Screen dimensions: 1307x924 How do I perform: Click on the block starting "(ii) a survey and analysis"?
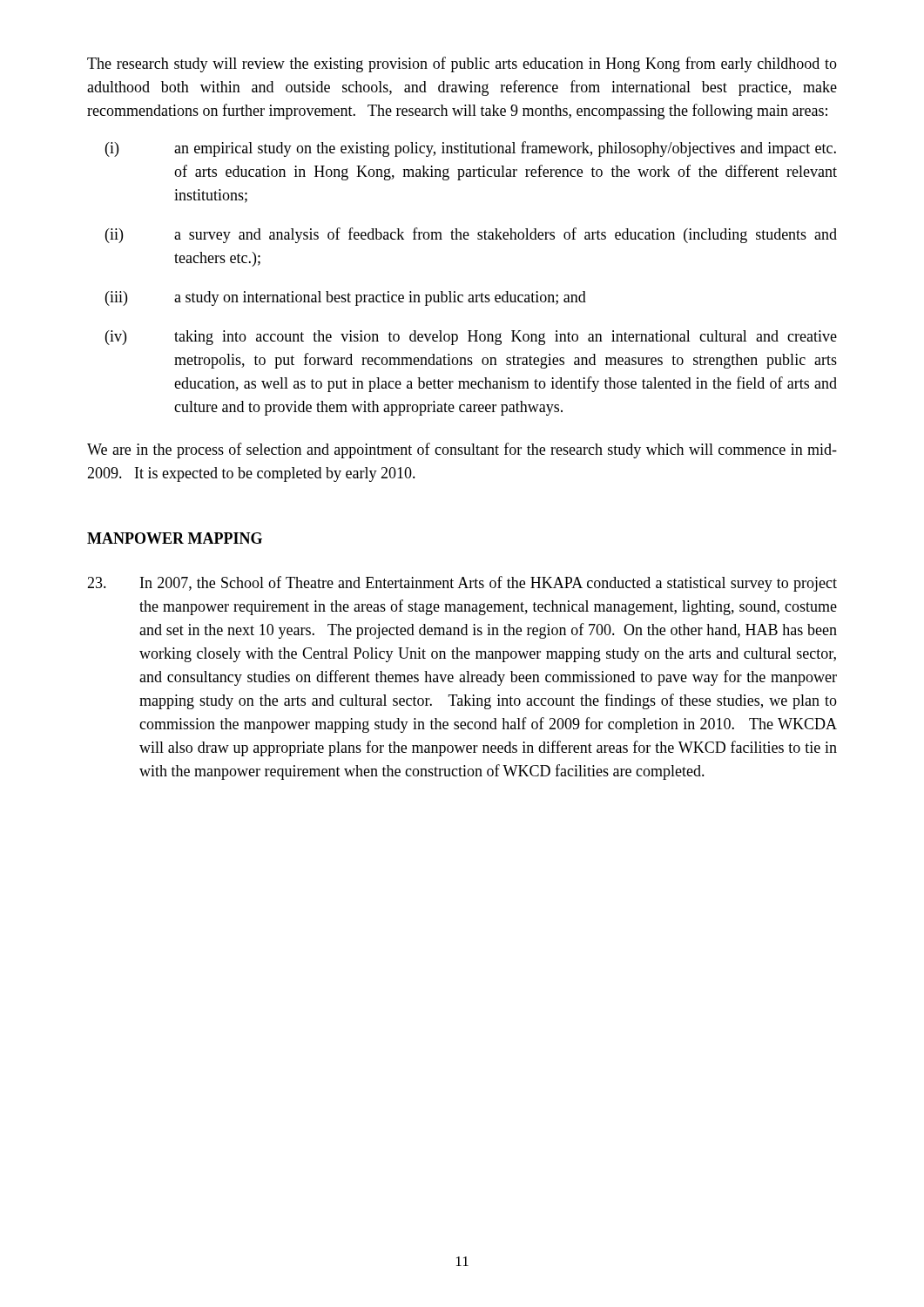[x=462, y=247]
